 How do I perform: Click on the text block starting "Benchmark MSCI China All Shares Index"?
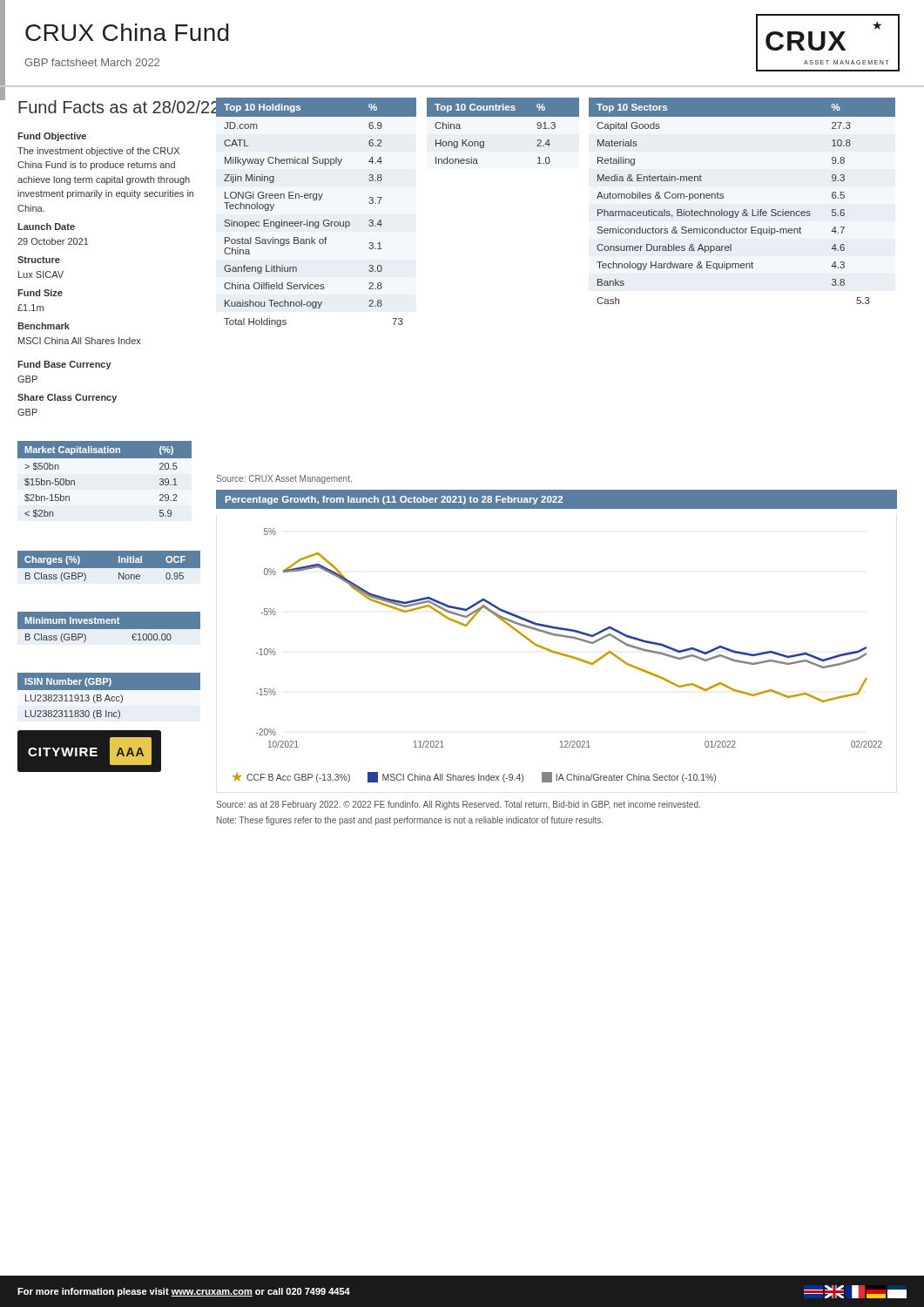(79, 333)
